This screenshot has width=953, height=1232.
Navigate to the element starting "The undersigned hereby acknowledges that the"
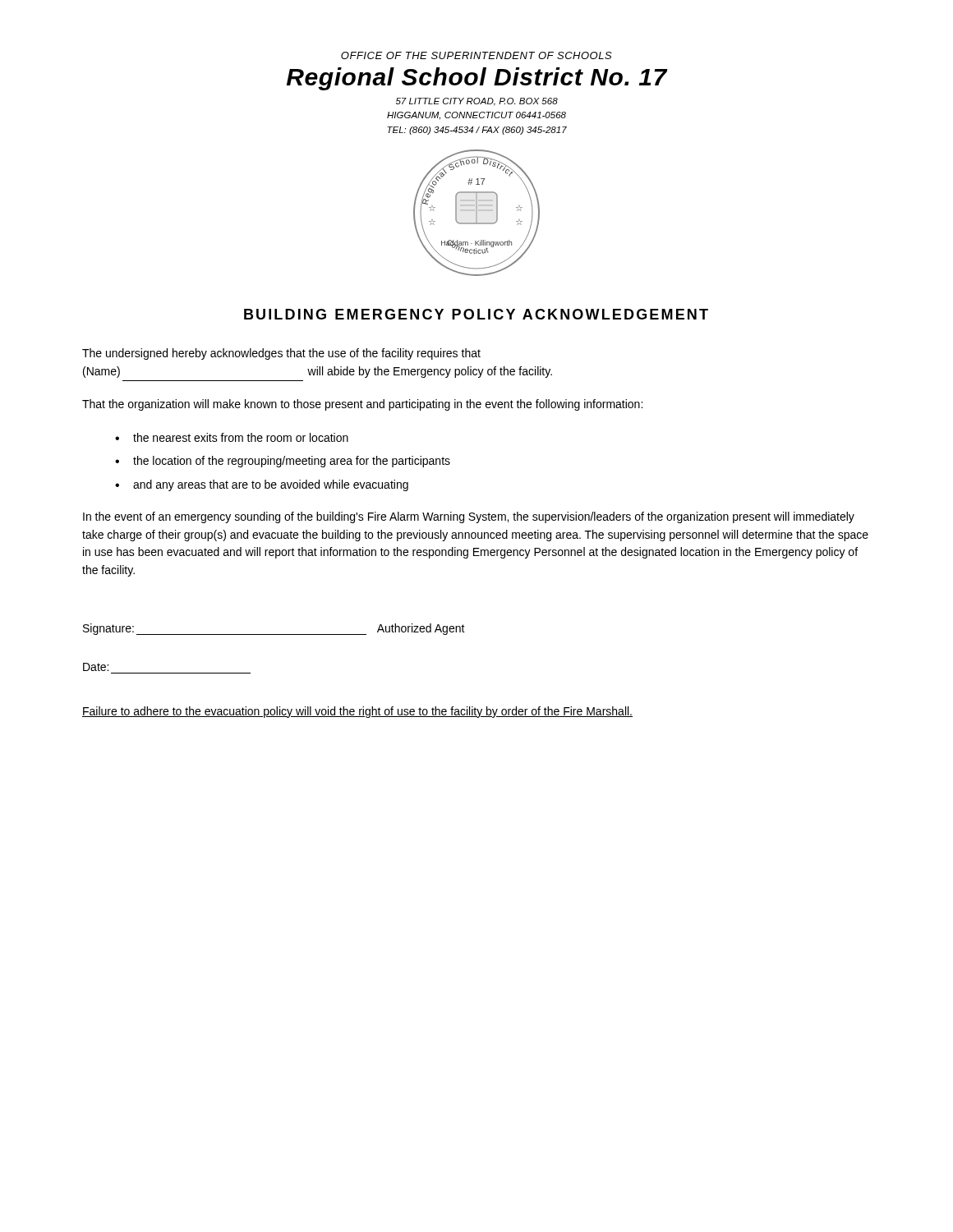318,364
